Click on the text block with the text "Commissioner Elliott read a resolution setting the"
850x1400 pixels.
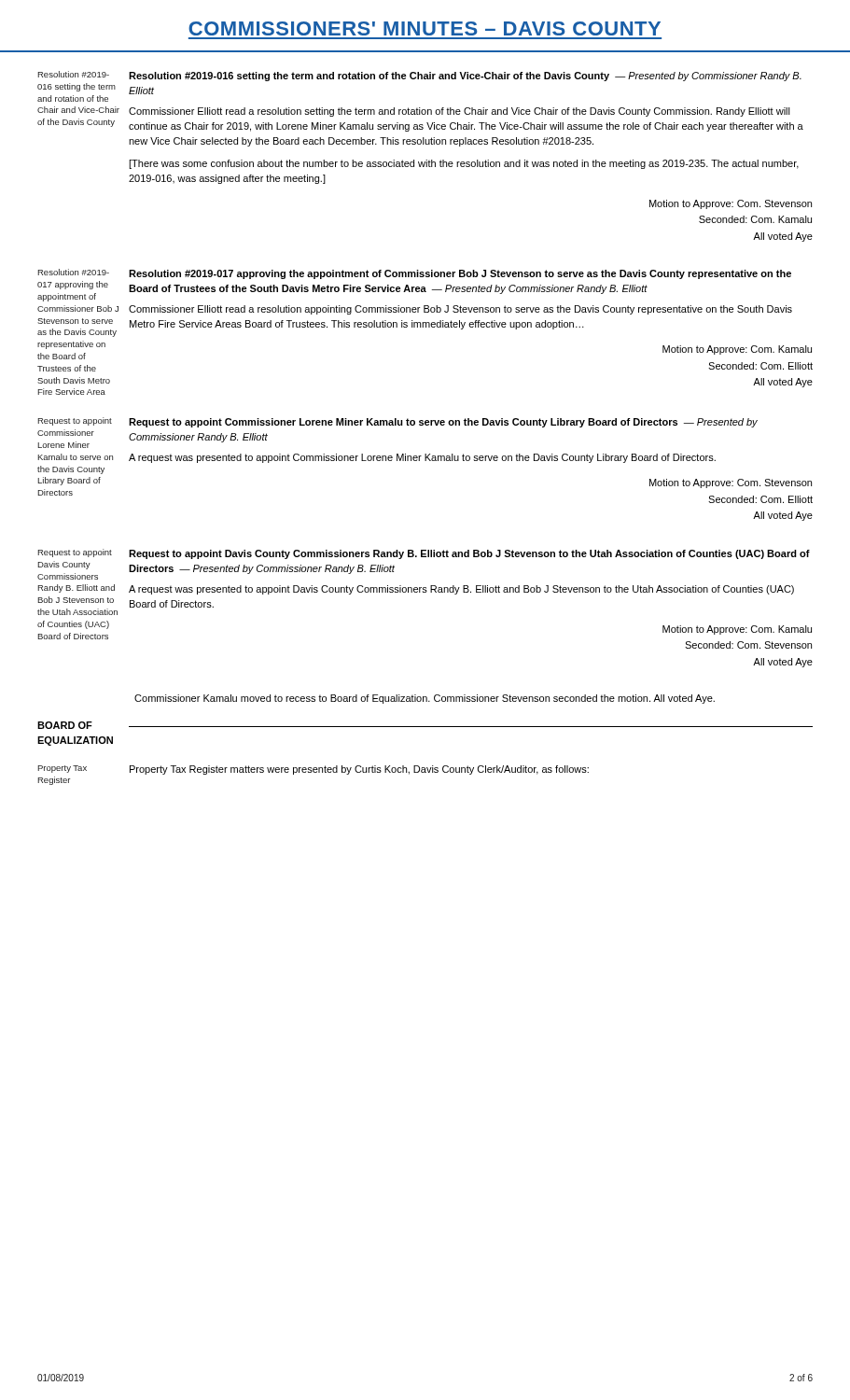[471, 145]
